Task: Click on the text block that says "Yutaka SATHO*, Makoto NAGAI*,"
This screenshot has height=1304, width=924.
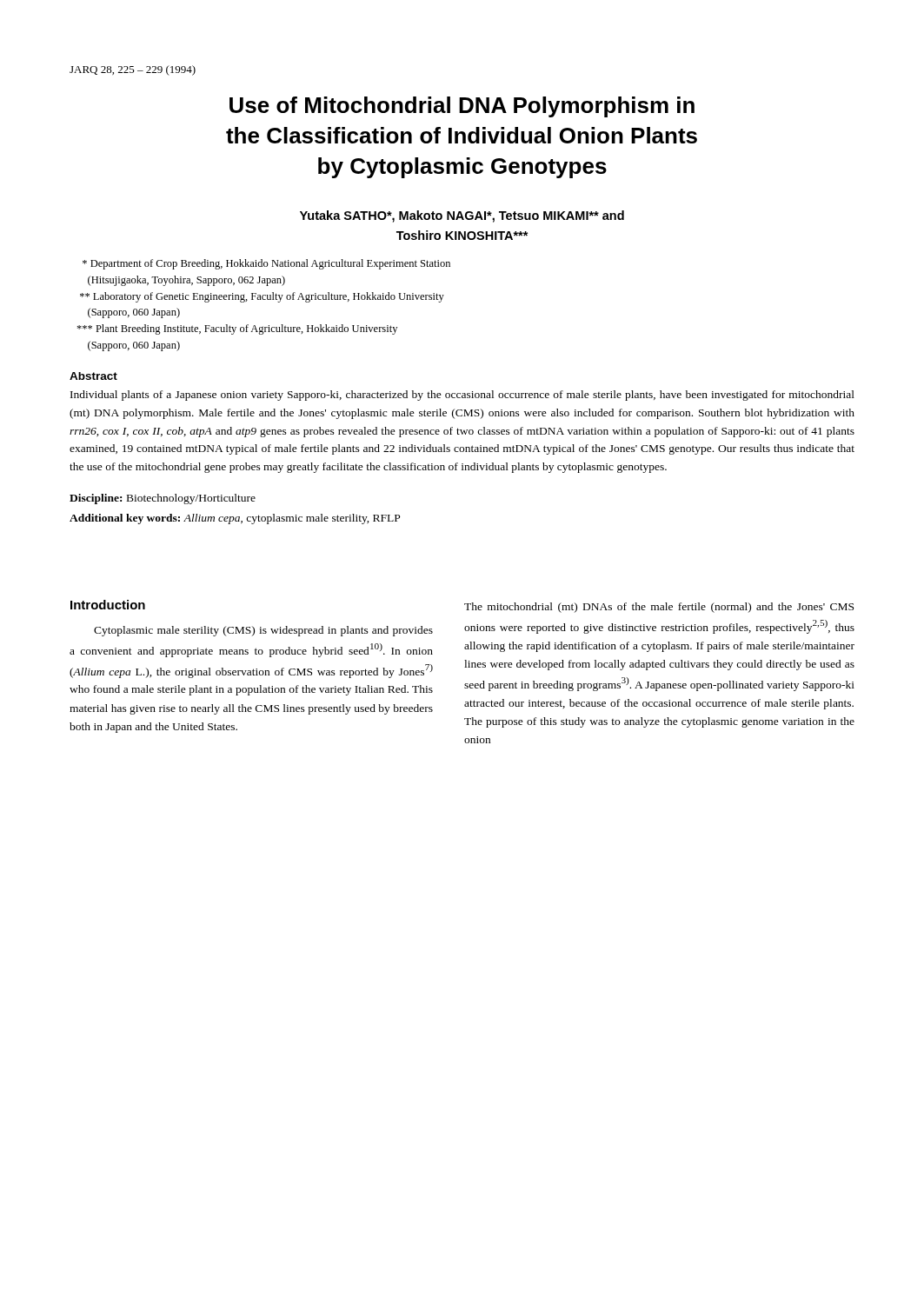Action: (462, 226)
